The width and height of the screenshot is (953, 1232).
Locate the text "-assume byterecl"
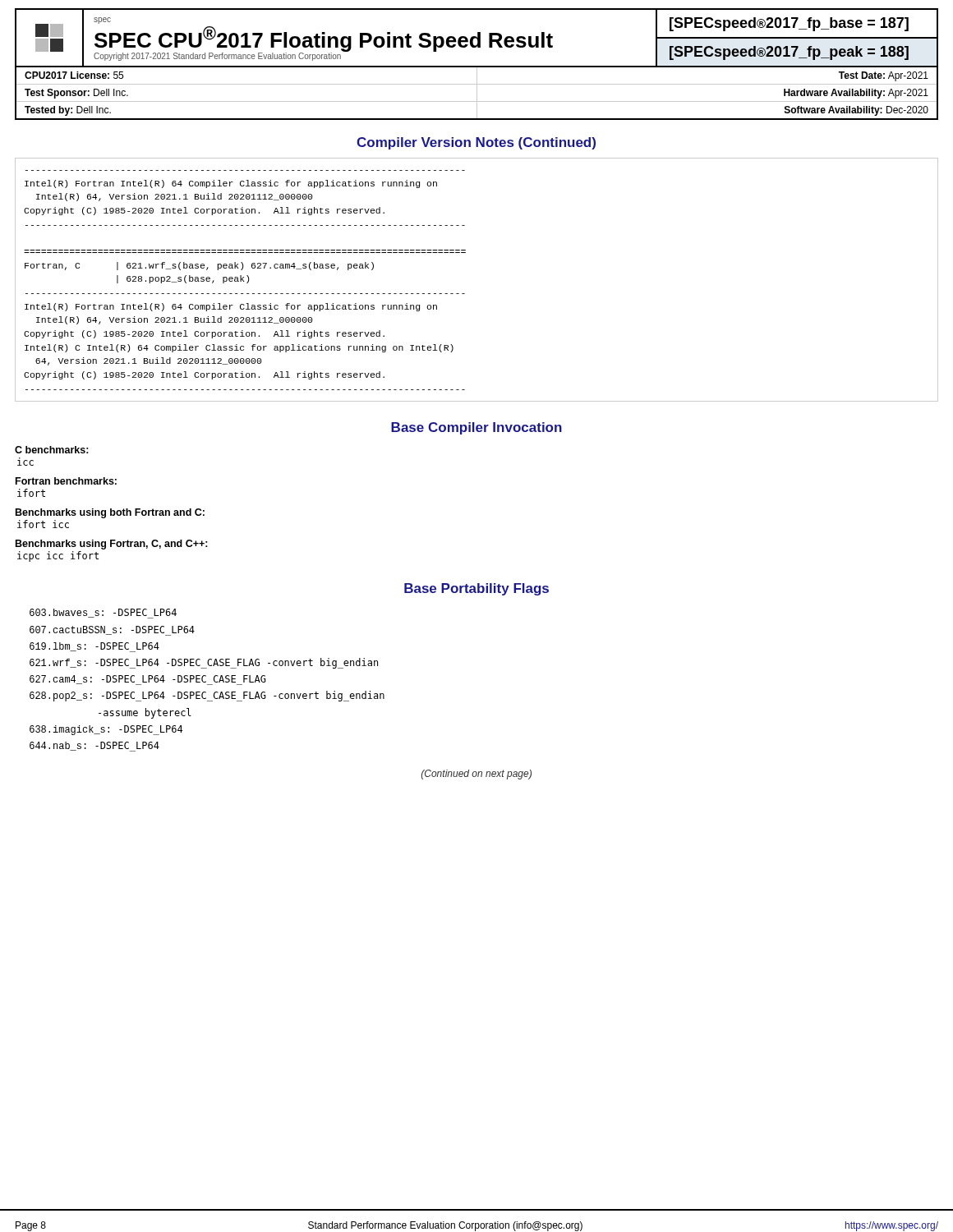pos(144,713)
